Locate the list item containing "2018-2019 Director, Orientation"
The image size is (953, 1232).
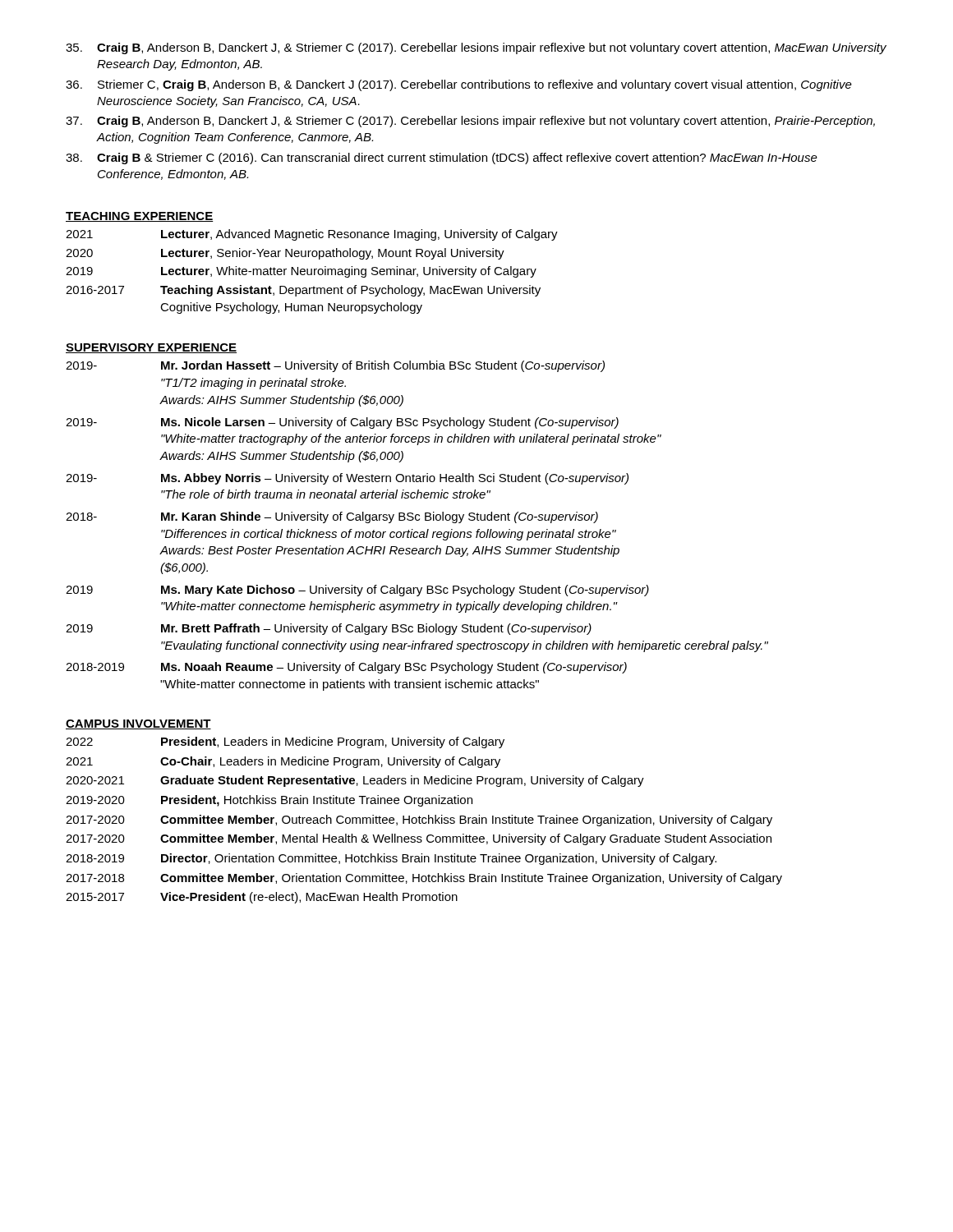coord(476,859)
